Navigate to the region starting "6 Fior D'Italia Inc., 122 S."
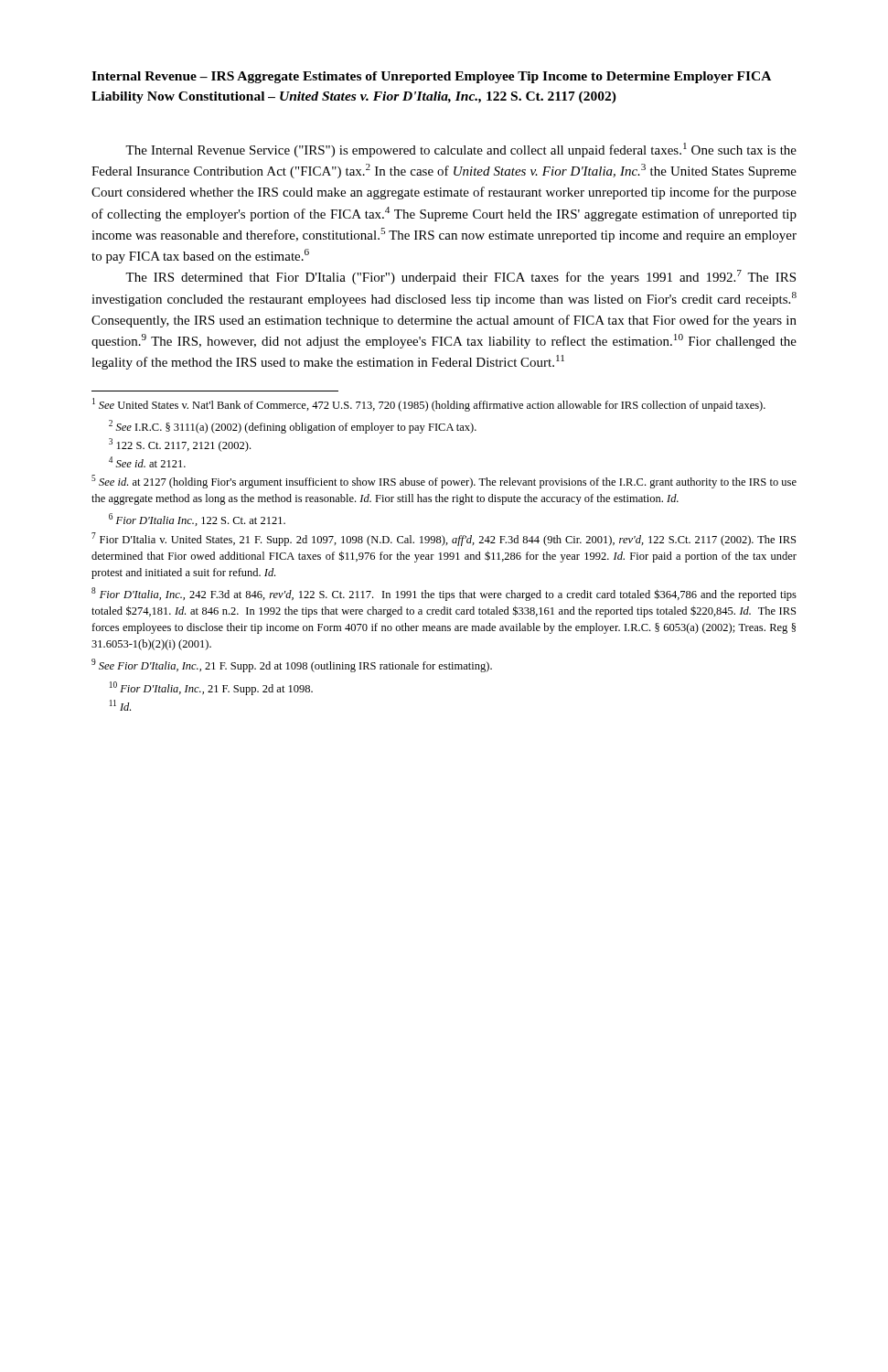 pos(197,520)
